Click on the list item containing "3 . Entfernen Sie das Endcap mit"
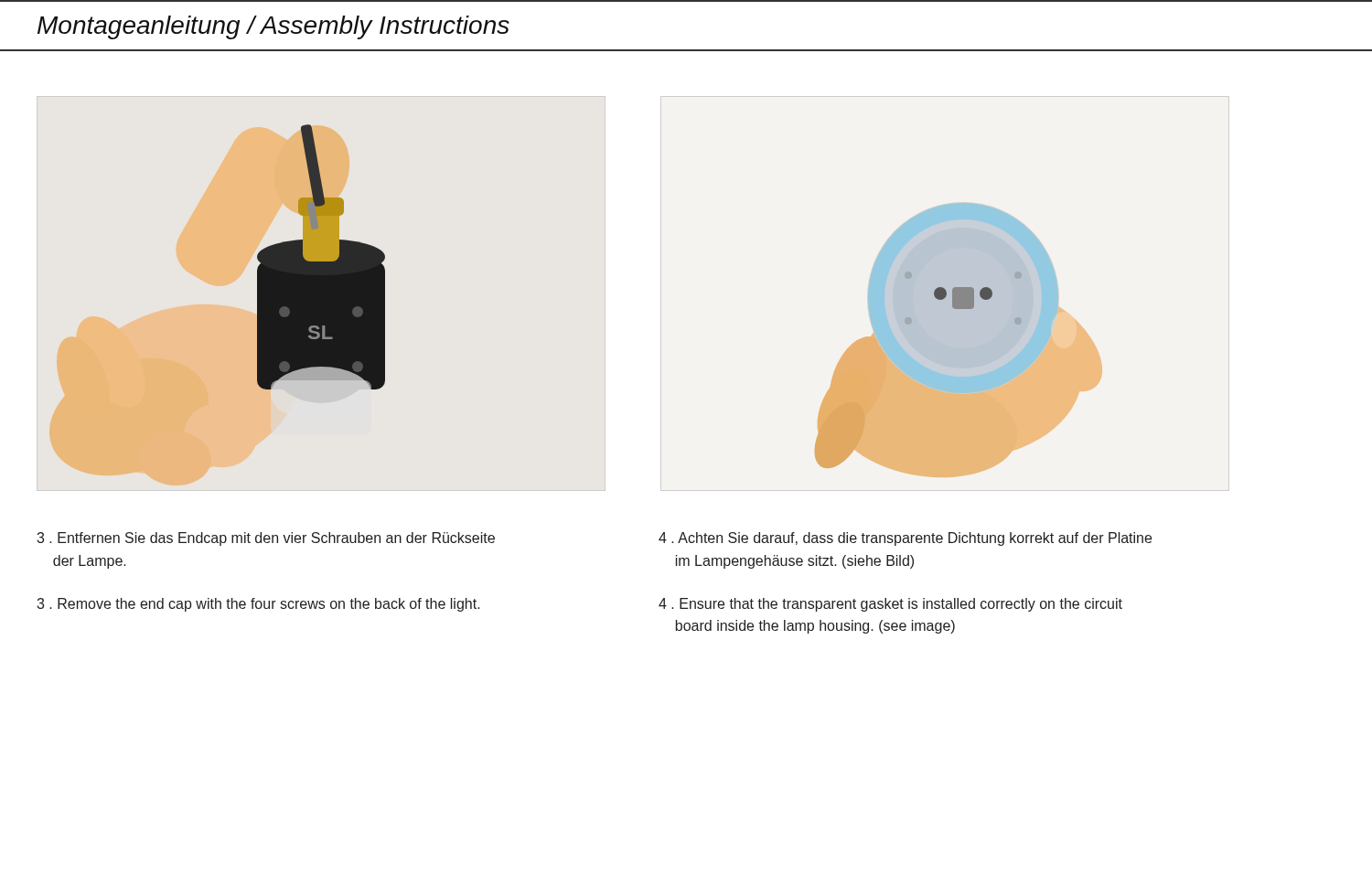The height and width of the screenshot is (885, 1372). tap(266, 549)
